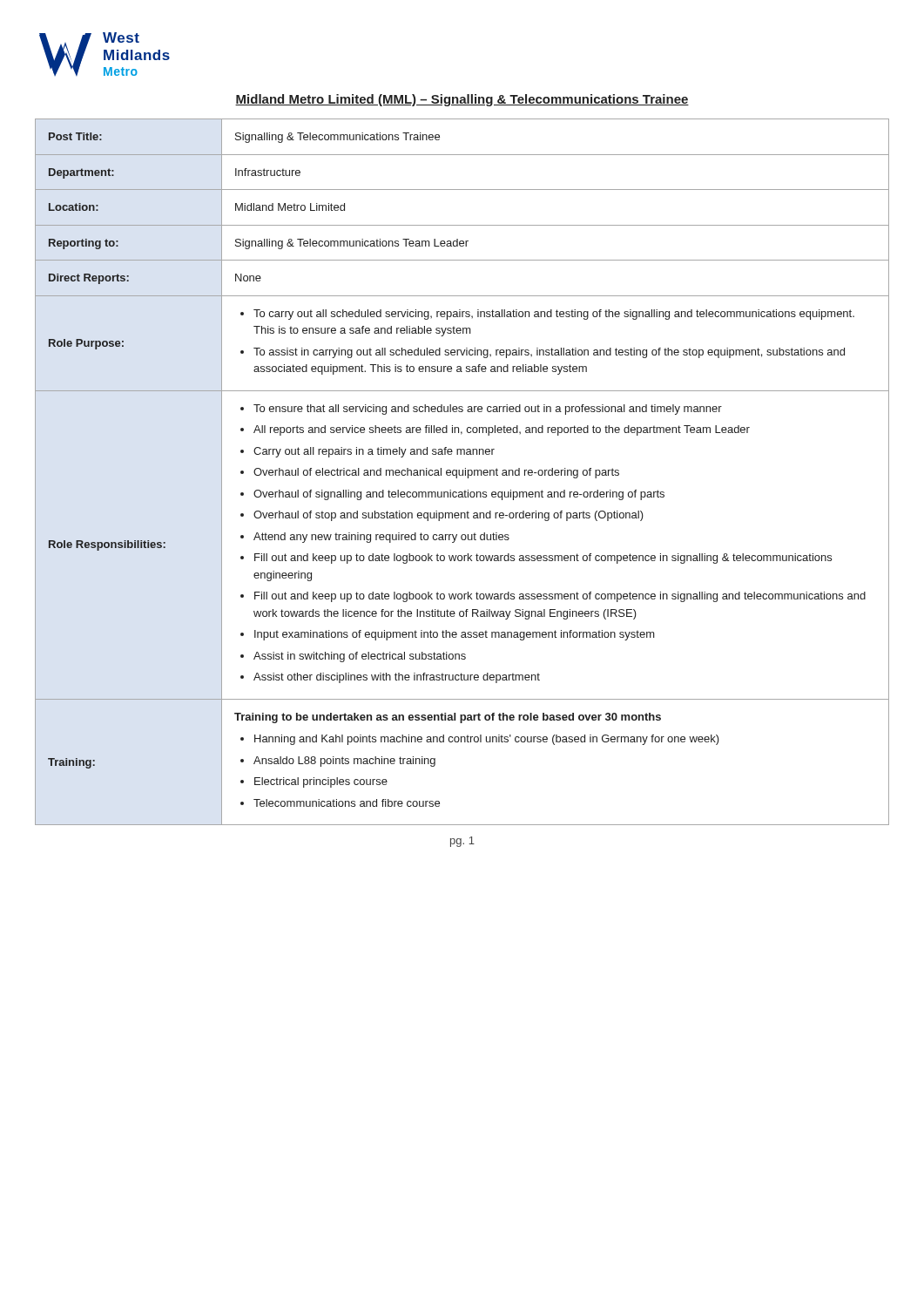Image resolution: width=924 pixels, height=1307 pixels.
Task: Click a table
Action: [x=462, y=472]
